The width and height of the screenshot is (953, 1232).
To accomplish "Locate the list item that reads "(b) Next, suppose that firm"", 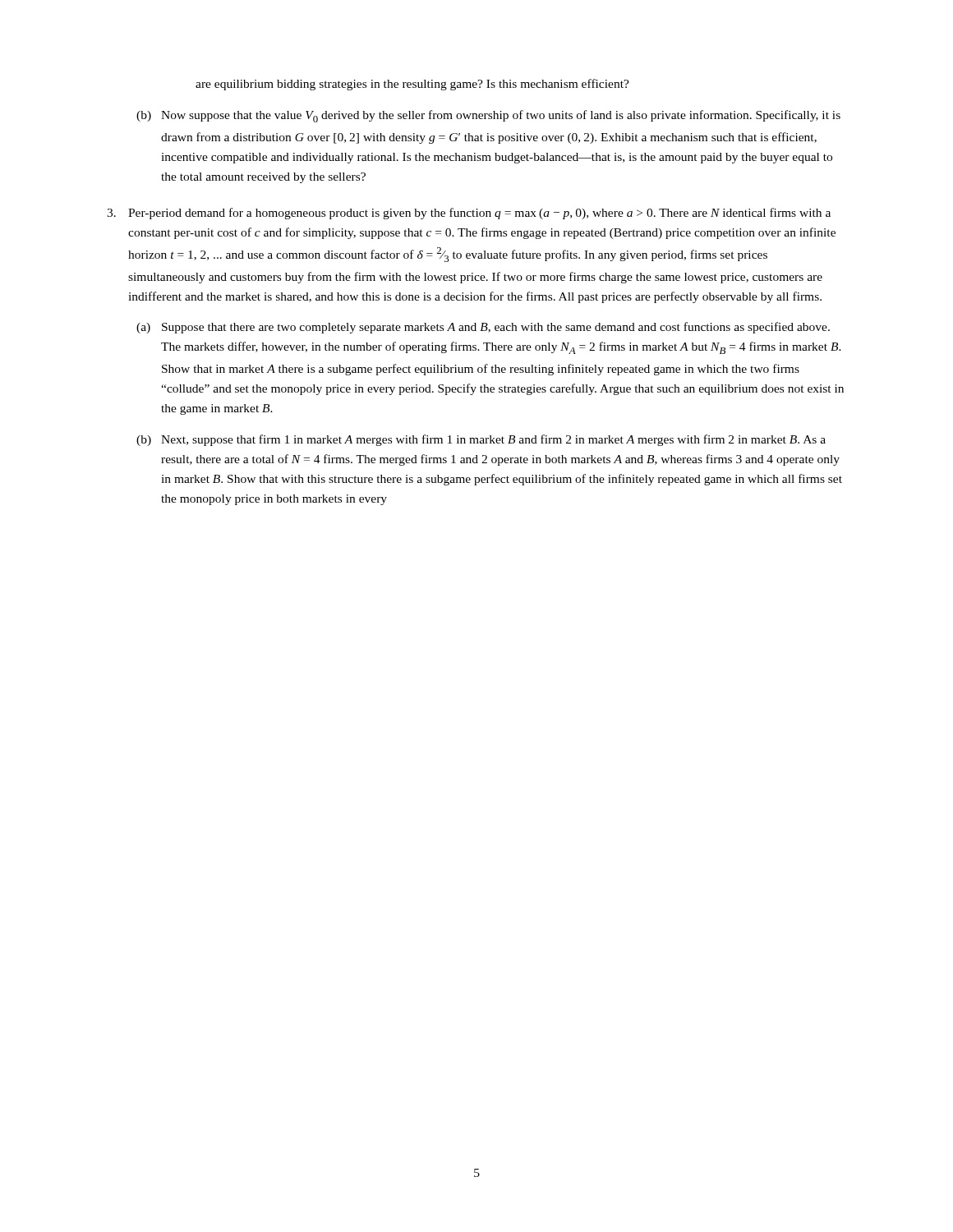I will click(x=491, y=469).
